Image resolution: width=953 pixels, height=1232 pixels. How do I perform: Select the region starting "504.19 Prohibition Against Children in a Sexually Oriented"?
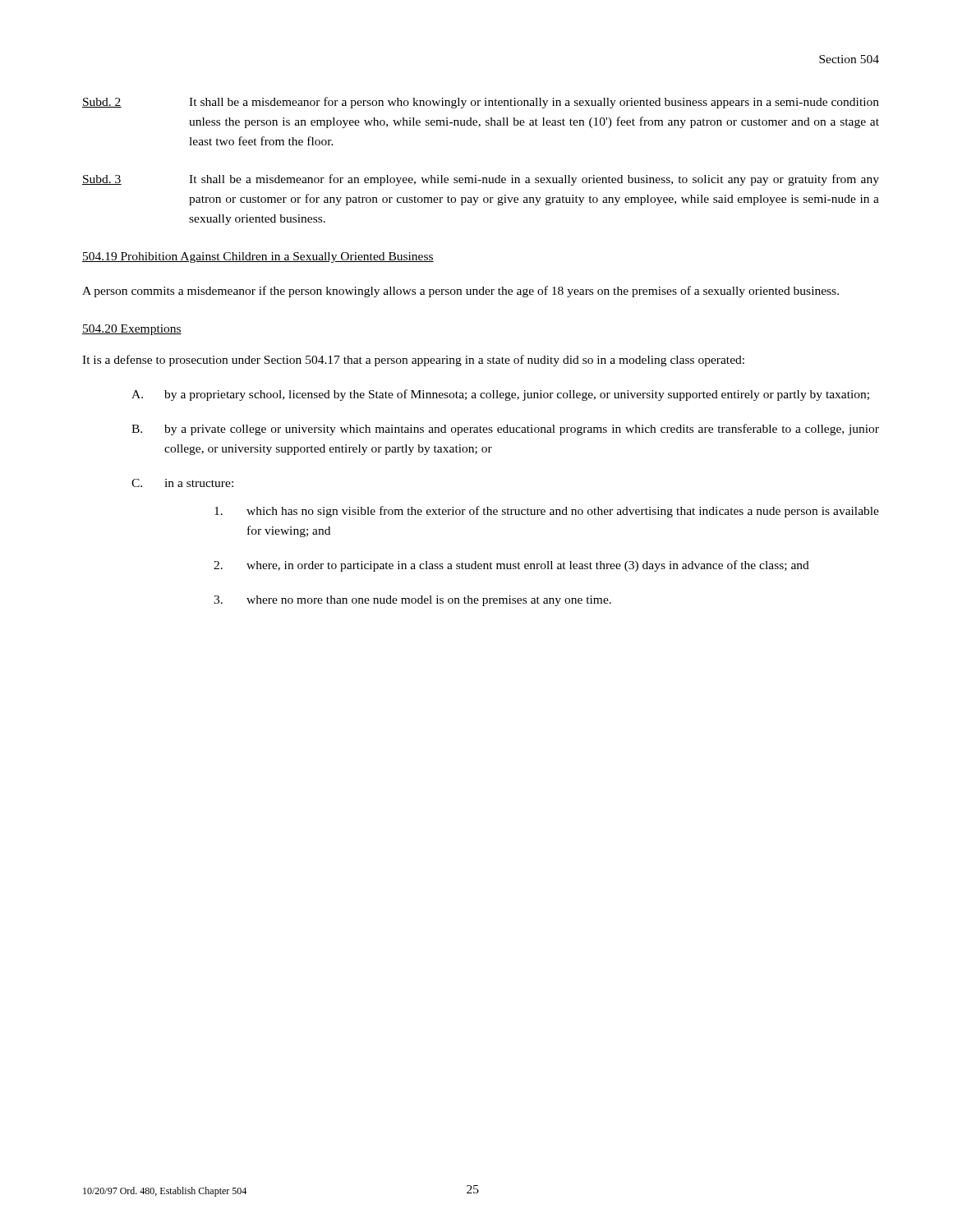[x=258, y=256]
